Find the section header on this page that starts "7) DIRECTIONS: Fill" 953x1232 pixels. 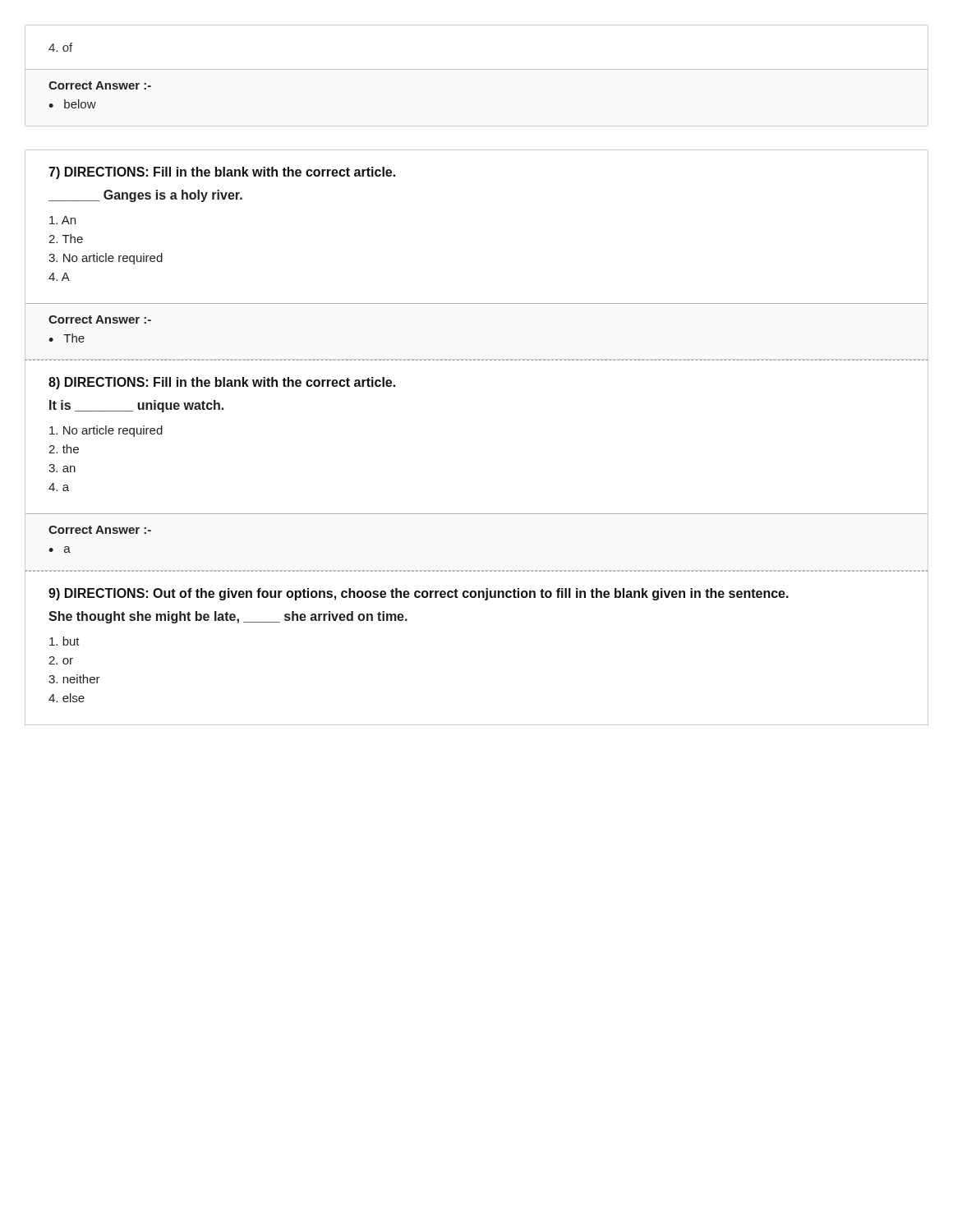[222, 172]
